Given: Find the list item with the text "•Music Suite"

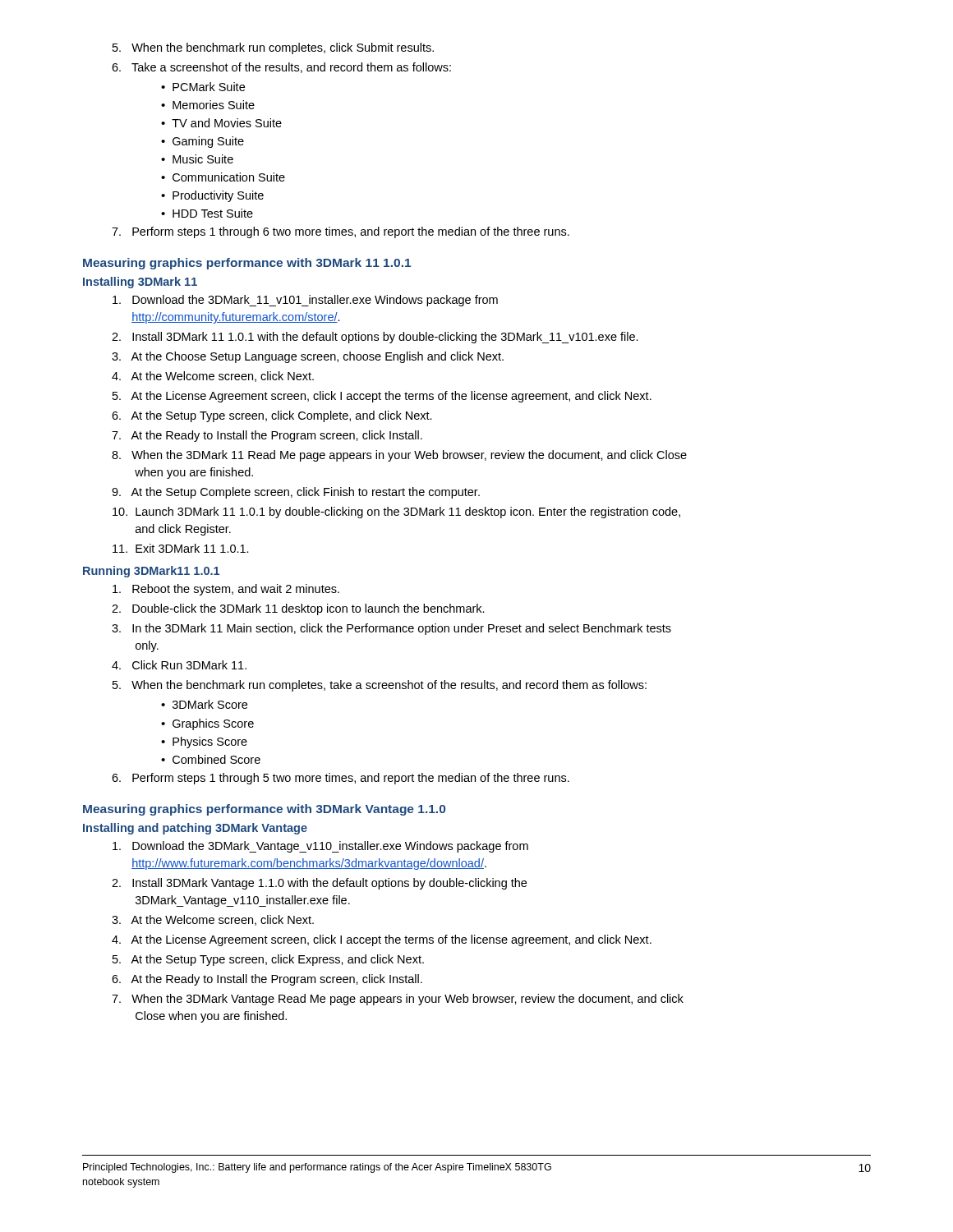Looking at the screenshot, I should pyautogui.click(x=197, y=160).
